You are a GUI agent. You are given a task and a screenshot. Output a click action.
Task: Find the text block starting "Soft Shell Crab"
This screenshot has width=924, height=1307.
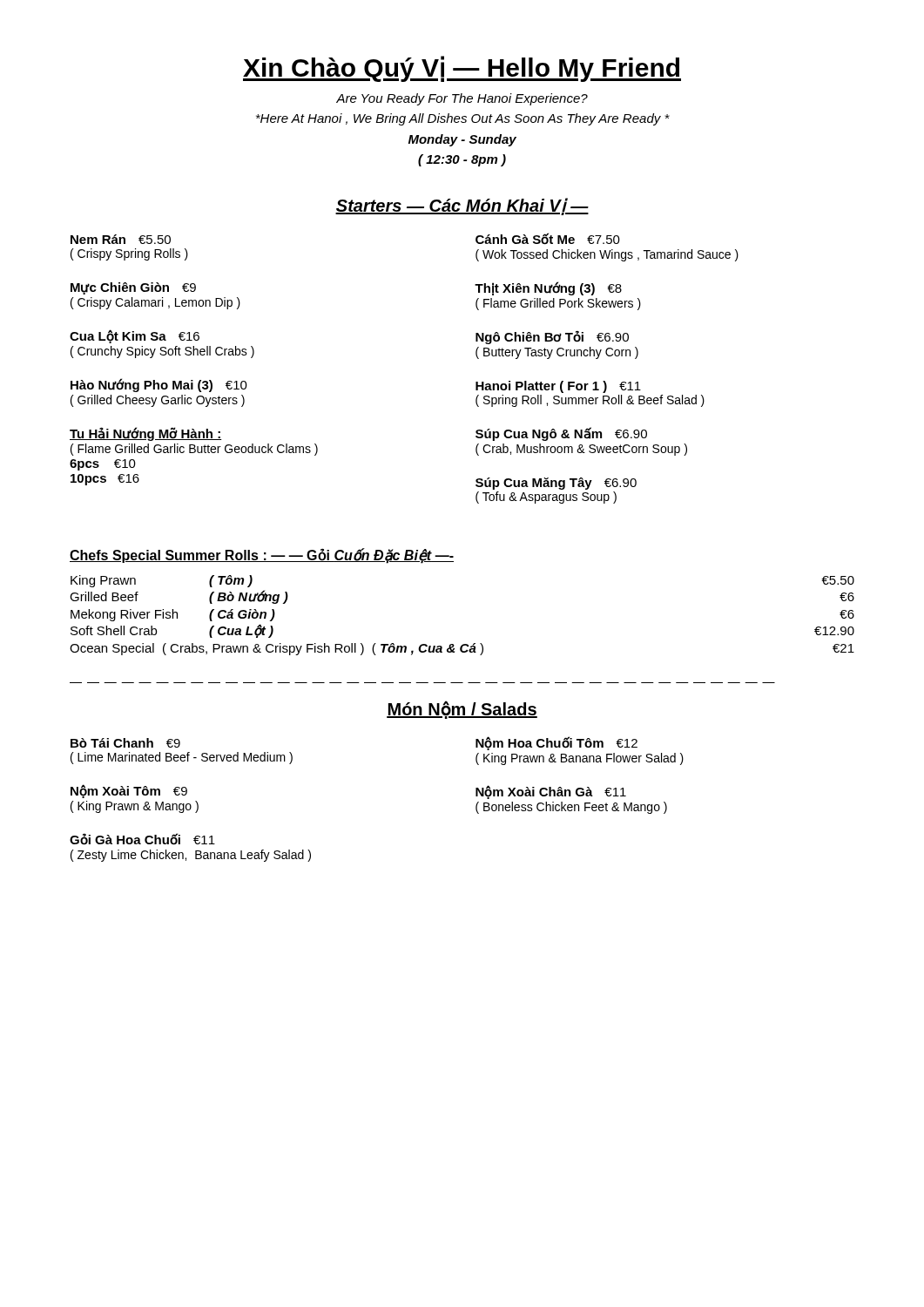(x=116, y=631)
